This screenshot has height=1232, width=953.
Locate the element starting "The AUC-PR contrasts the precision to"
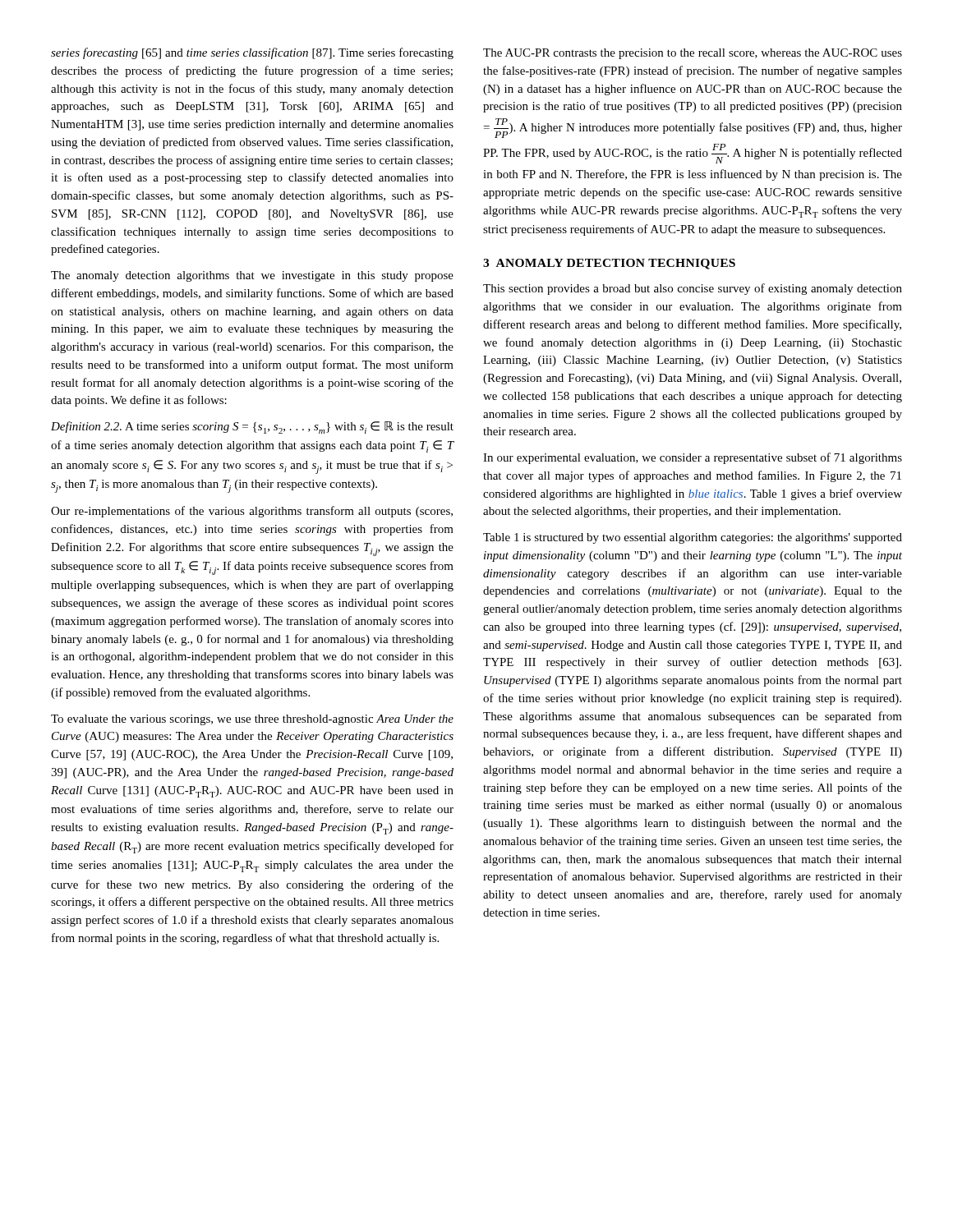(693, 142)
